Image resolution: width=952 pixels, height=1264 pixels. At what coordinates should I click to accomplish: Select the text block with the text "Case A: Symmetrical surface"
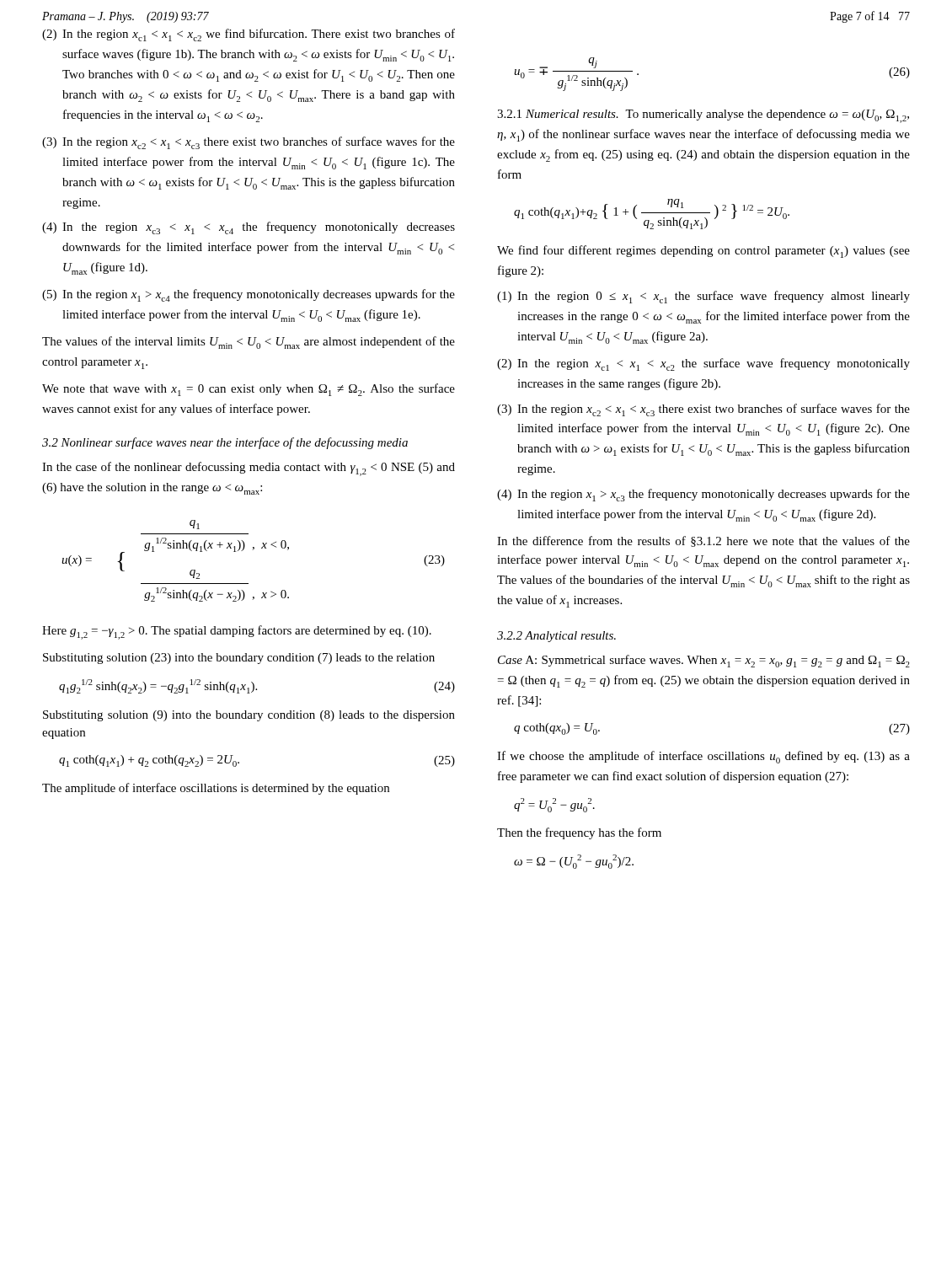[703, 680]
